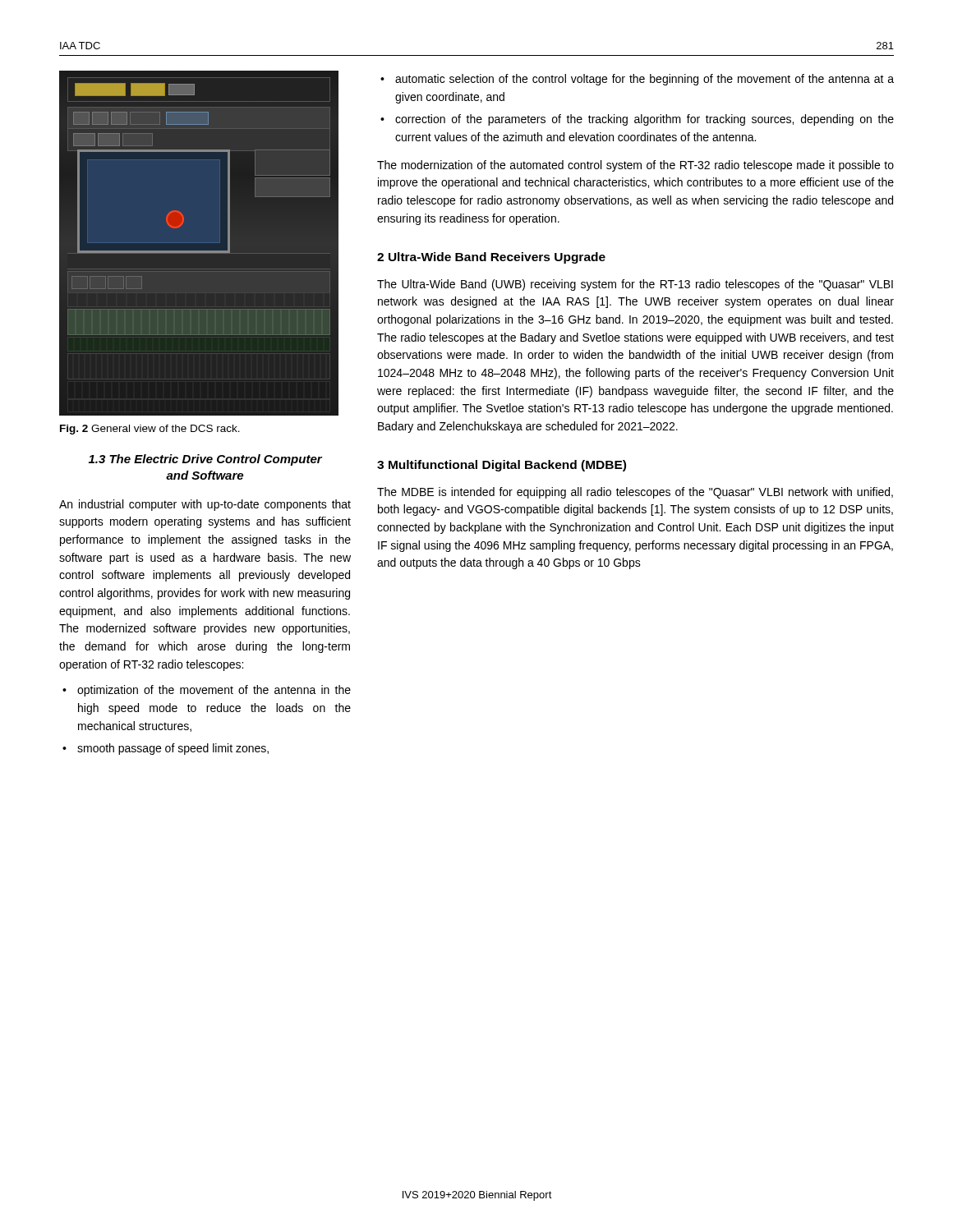Click on the text block that says "The modernization of the automated"
Viewport: 953px width, 1232px height.
pyautogui.click(x=635, y=192)
